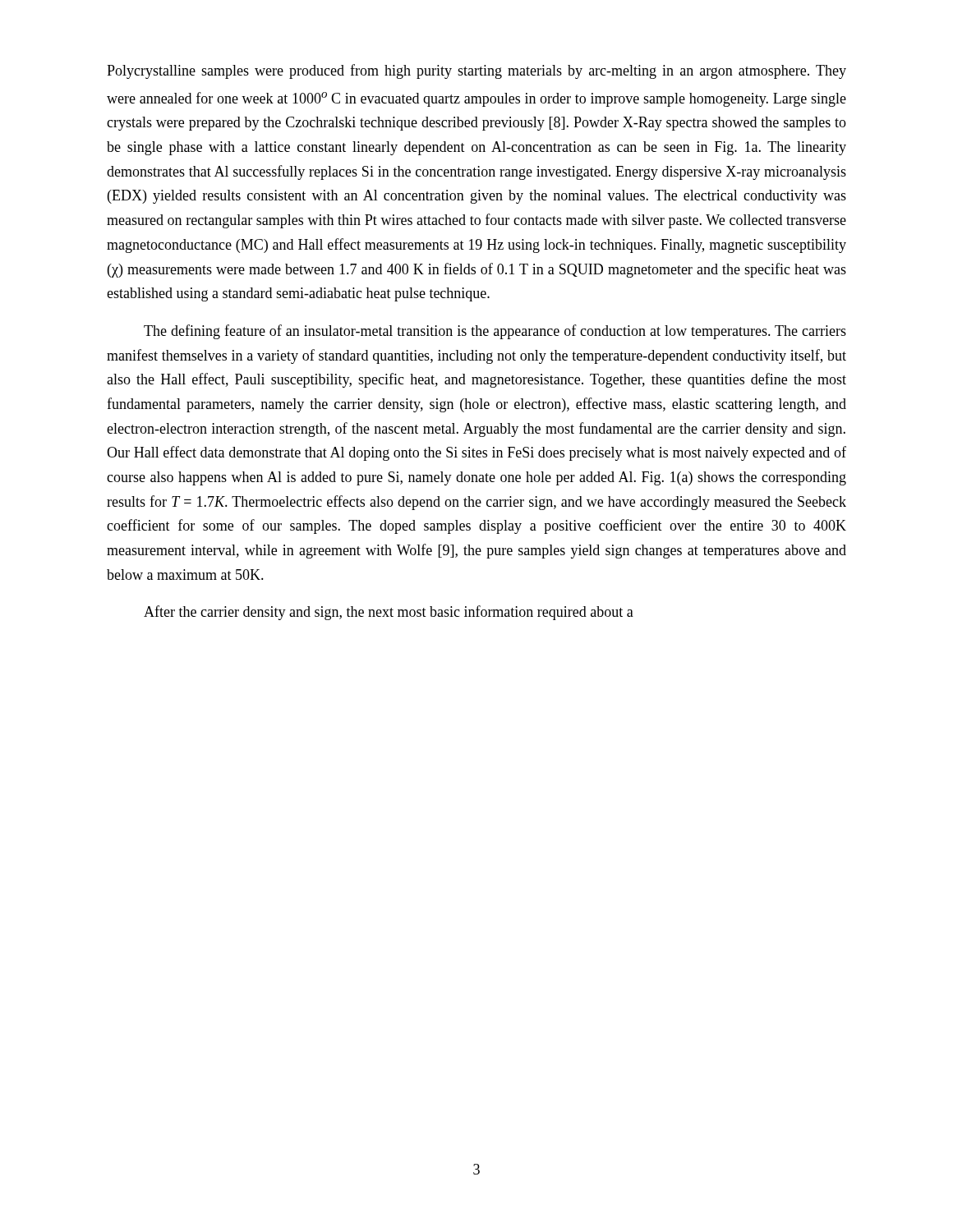The width and height of the screenshot is (953, 1232).
Task: Click the passage that begins "After the carrier density and"
Action: pyautogui.click(x=389, y=612)
